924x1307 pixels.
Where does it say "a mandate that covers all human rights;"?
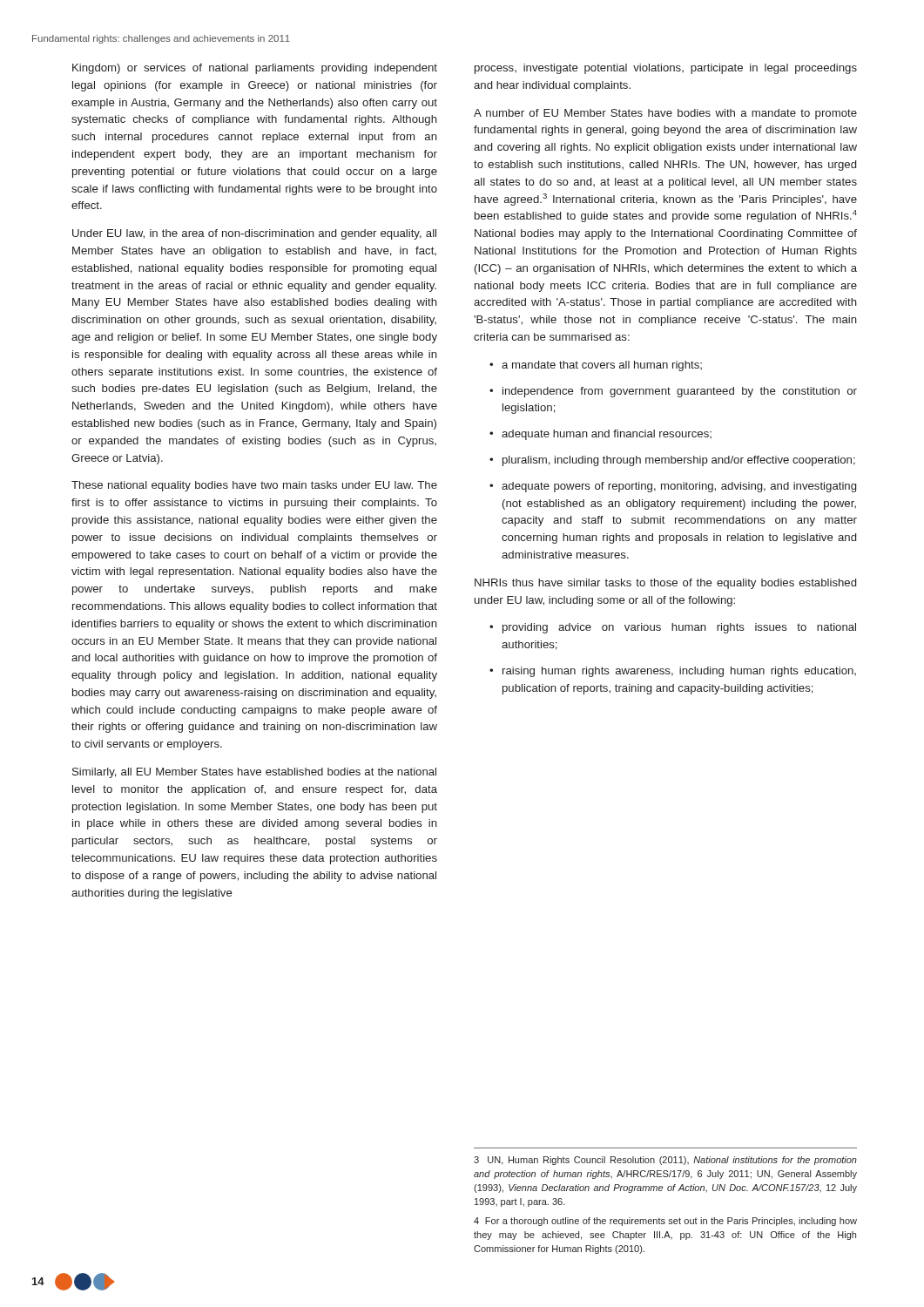[x=602, y=364]
